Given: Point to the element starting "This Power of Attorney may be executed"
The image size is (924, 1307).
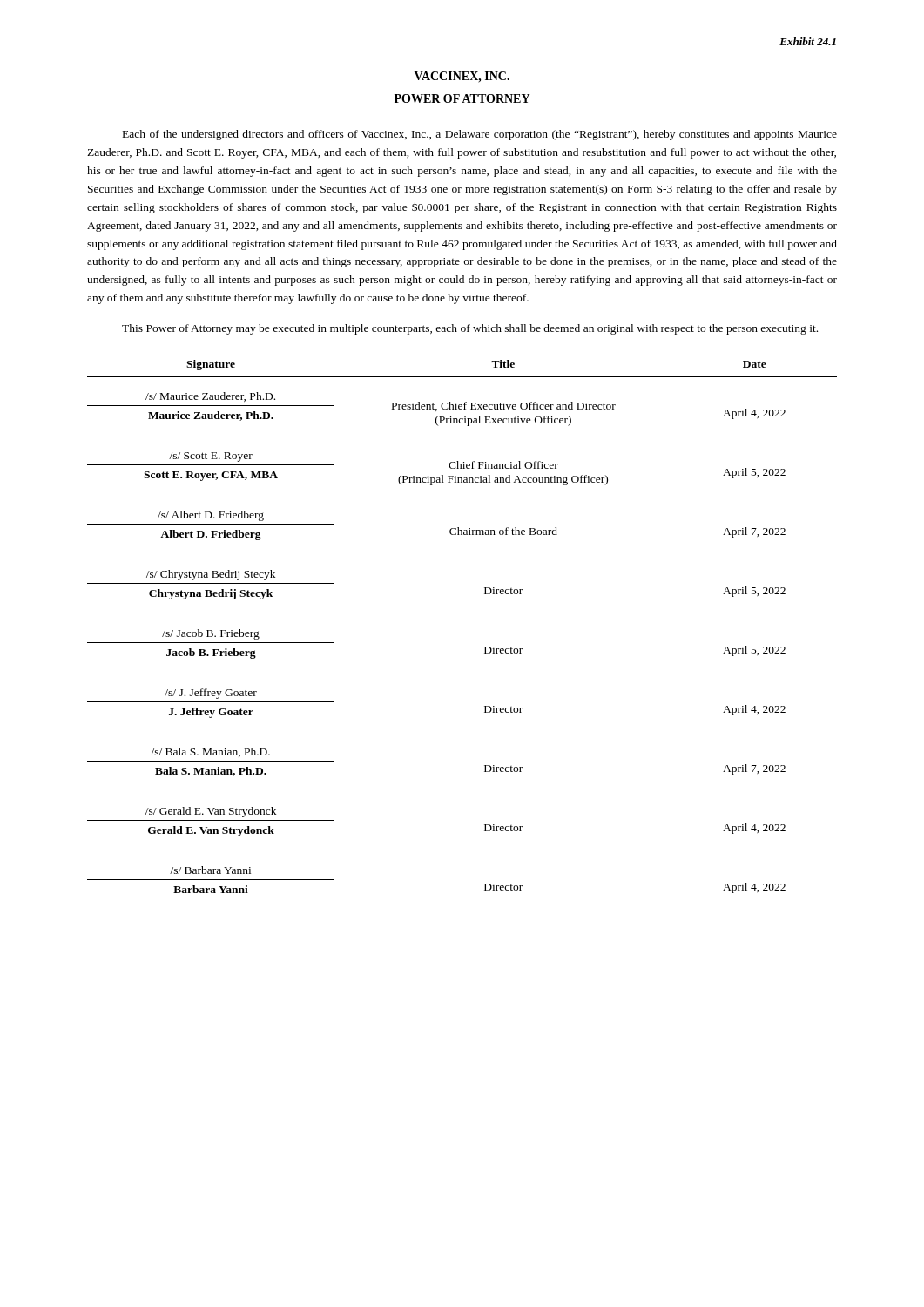Looking at the screenshot, I should (470, 328).
